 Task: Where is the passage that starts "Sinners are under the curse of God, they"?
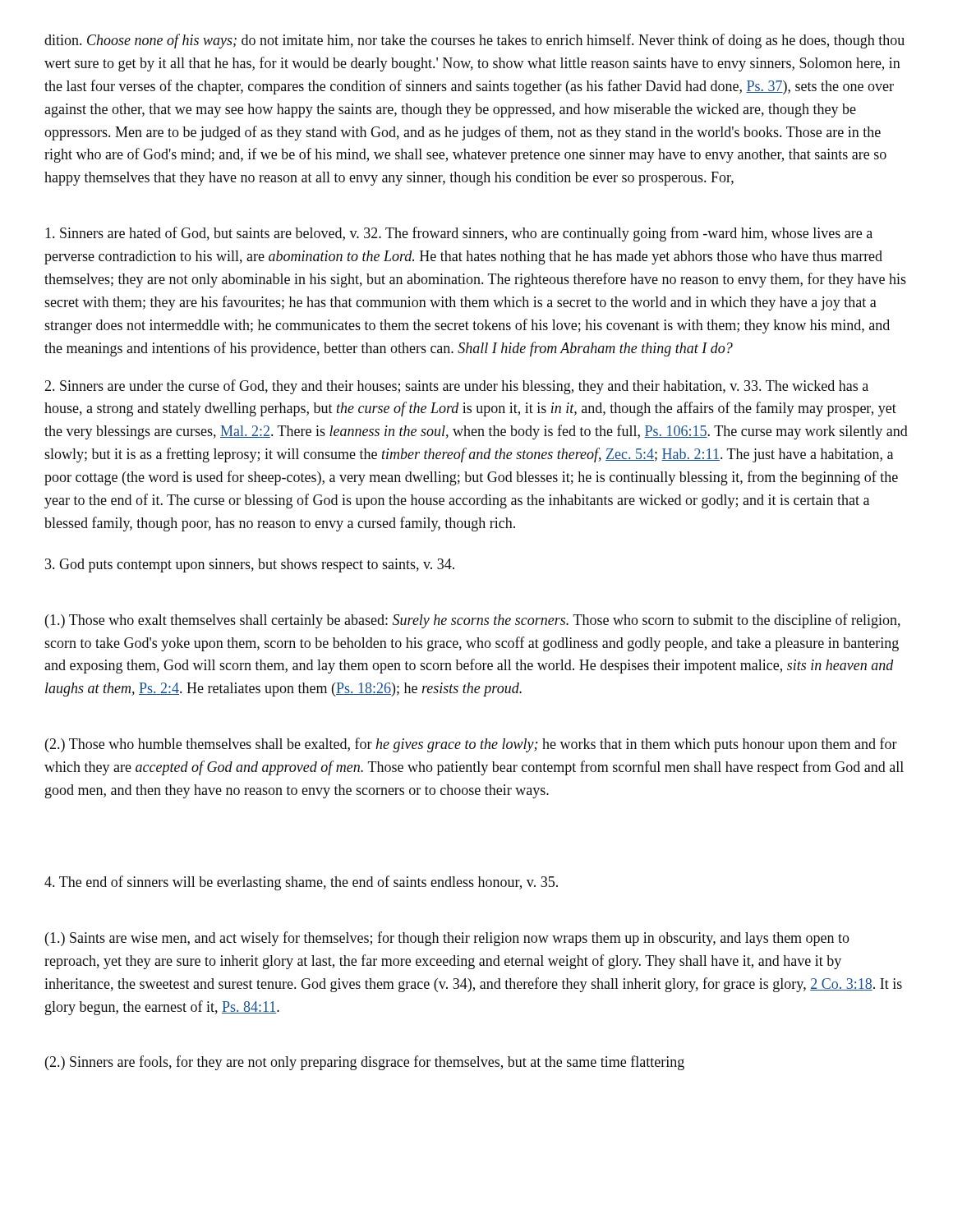pos(476,454)
